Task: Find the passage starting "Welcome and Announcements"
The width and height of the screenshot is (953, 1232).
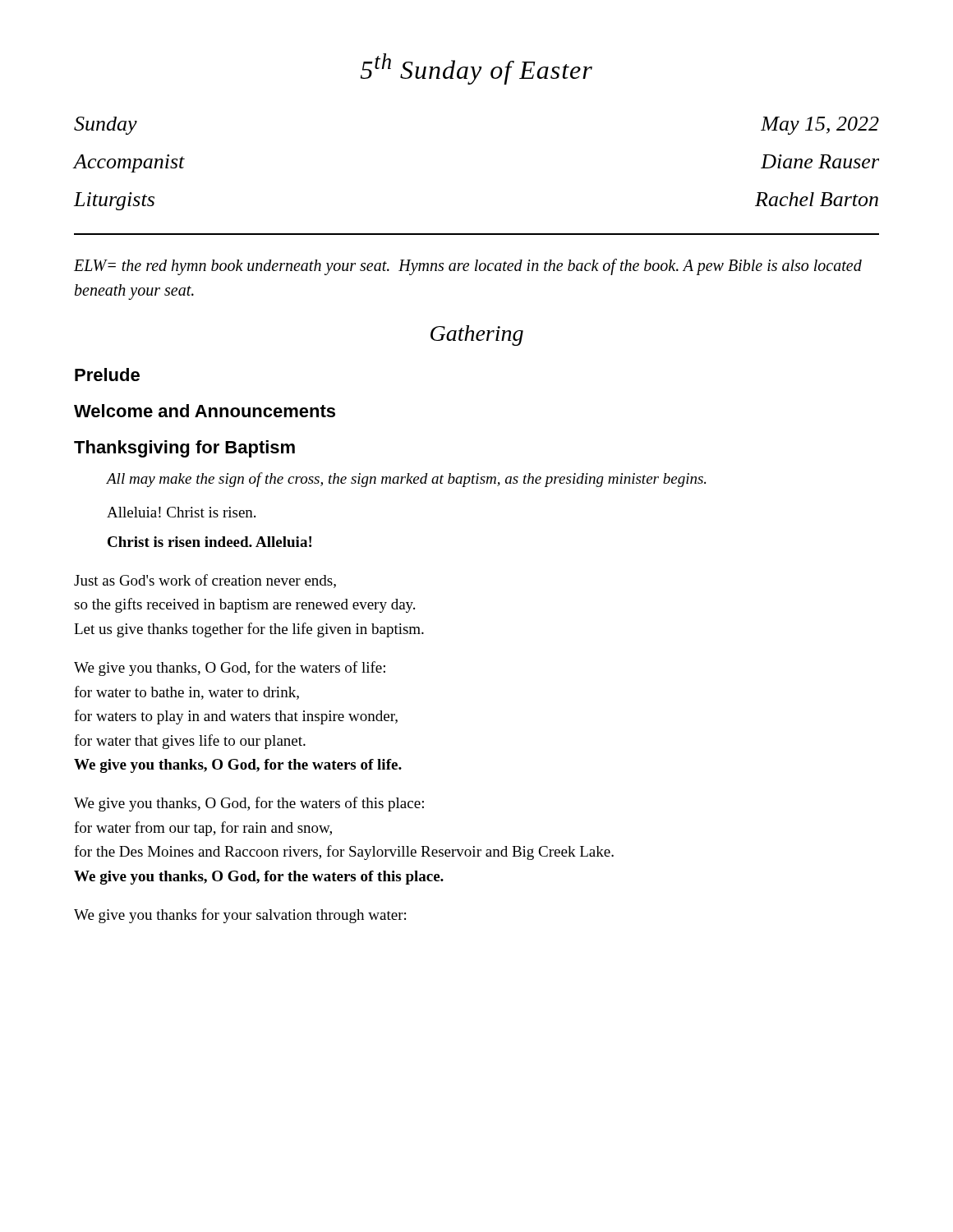Action: 205,411
